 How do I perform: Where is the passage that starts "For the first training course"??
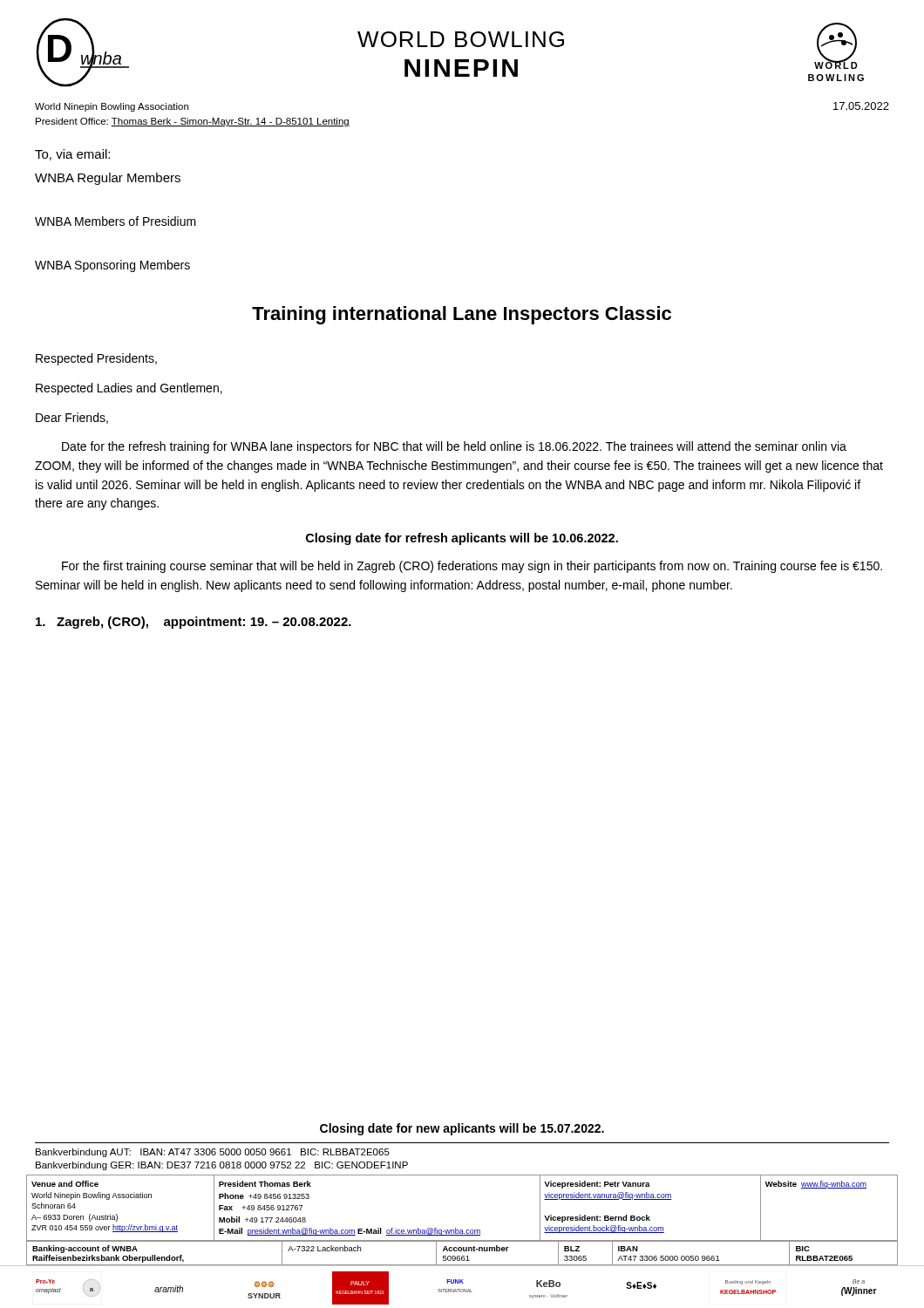tap(462, 576)
